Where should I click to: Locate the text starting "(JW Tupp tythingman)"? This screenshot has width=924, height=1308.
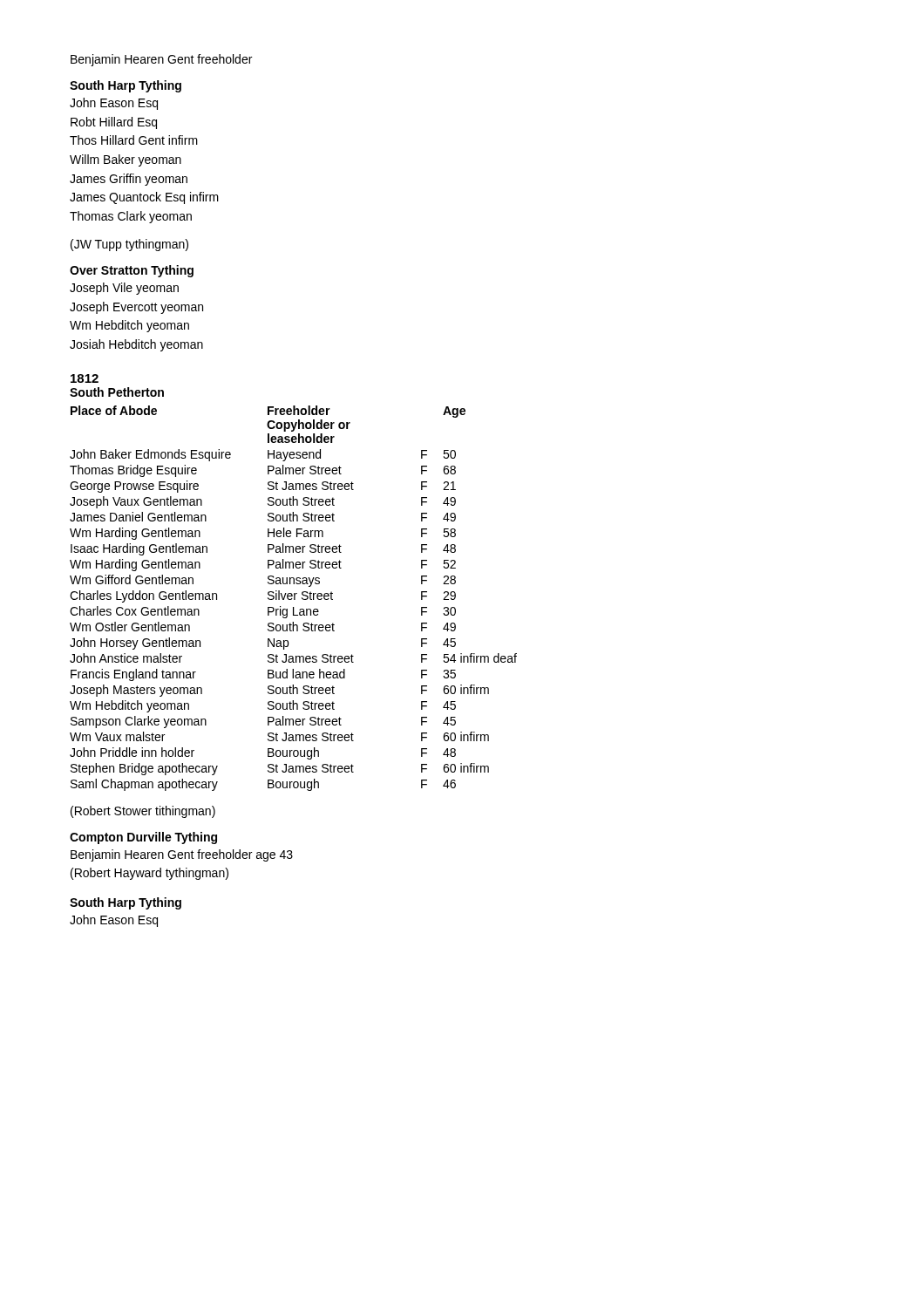click(129, 244)
